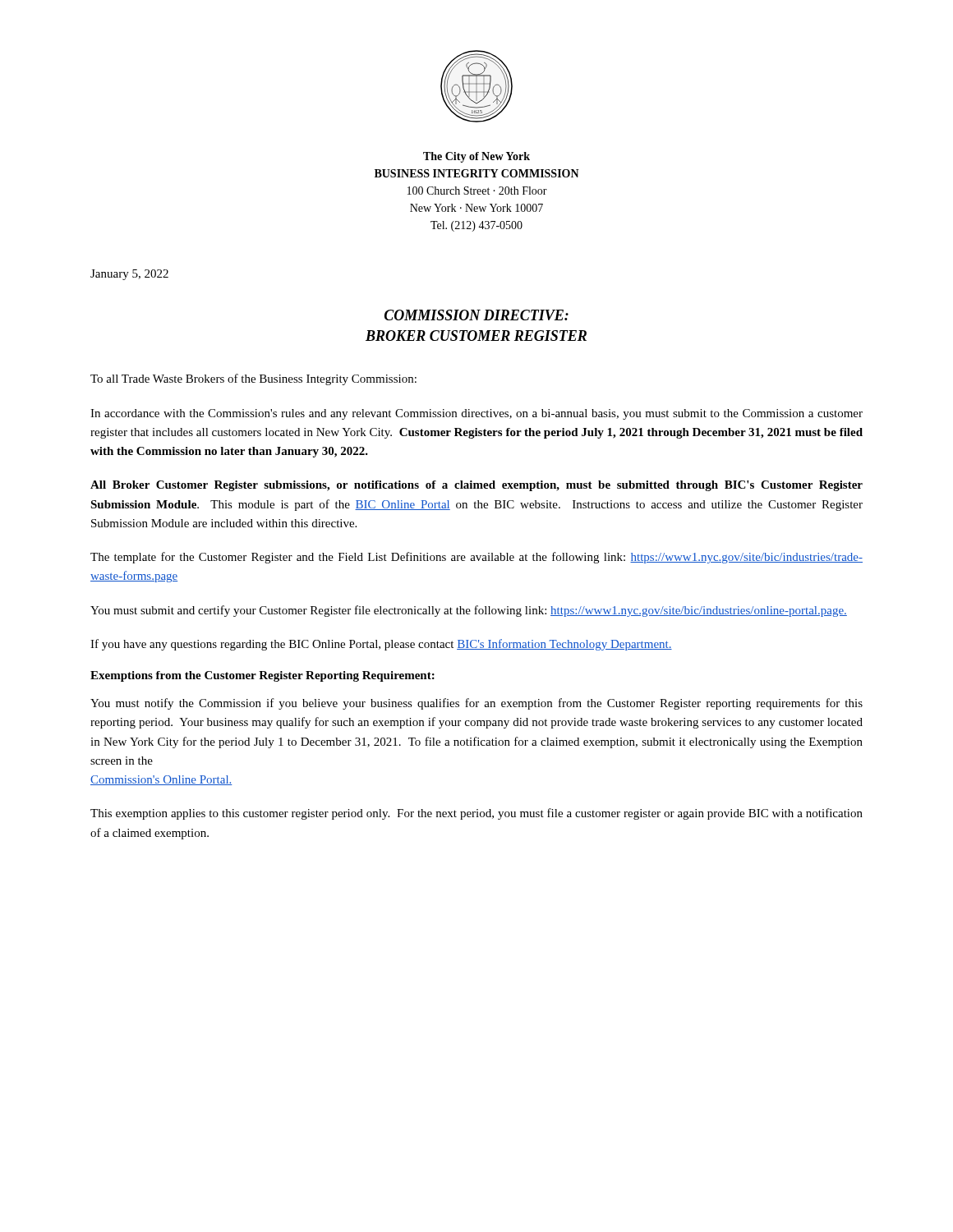Click where it says "COMMISSION DIRECTIVE:BROKER CUSTOMER REGISTER"
The width and height of the screenshot is (953, 1232).
point(476,326)
